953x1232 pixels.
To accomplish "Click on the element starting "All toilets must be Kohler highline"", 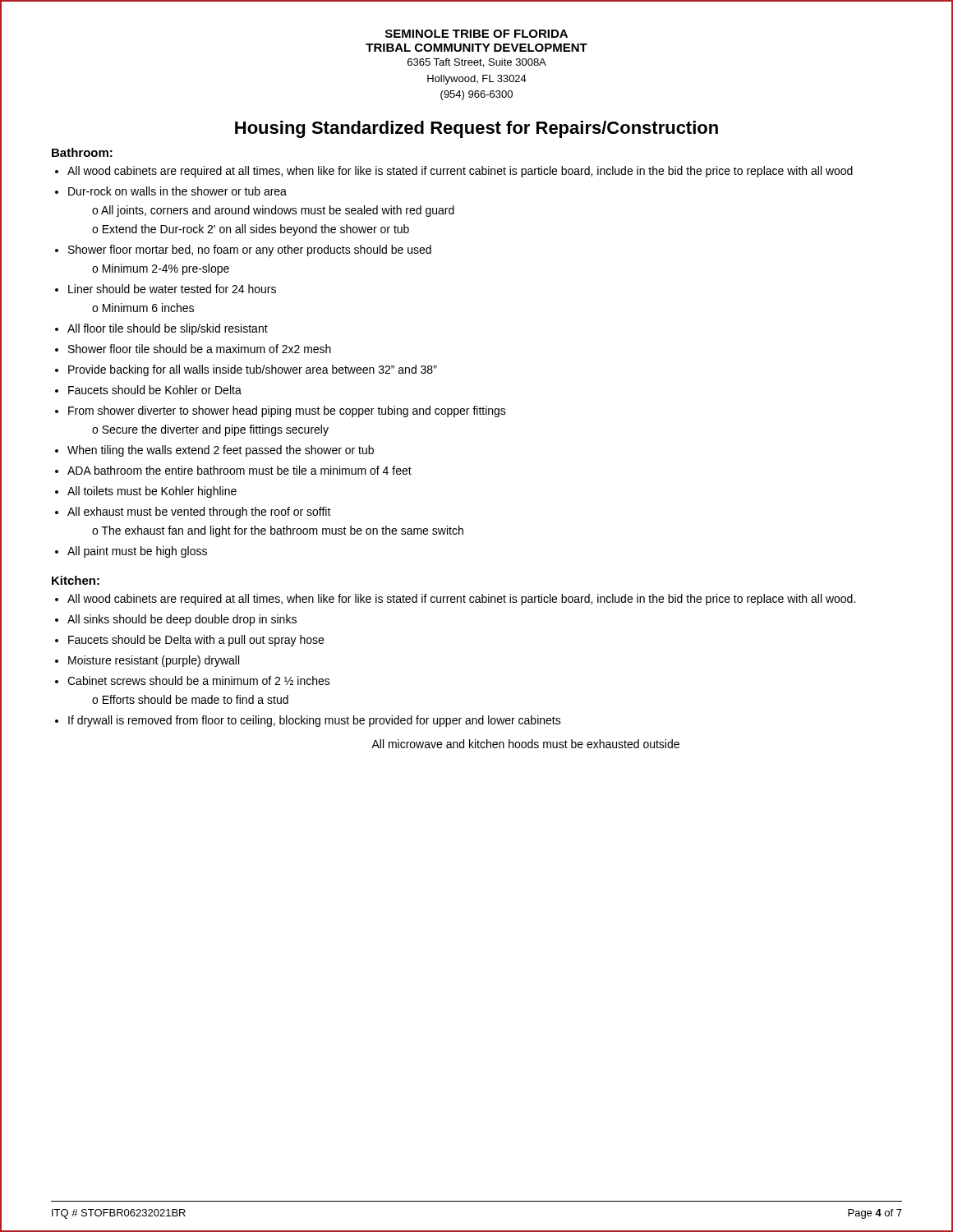I will [152, 492].
